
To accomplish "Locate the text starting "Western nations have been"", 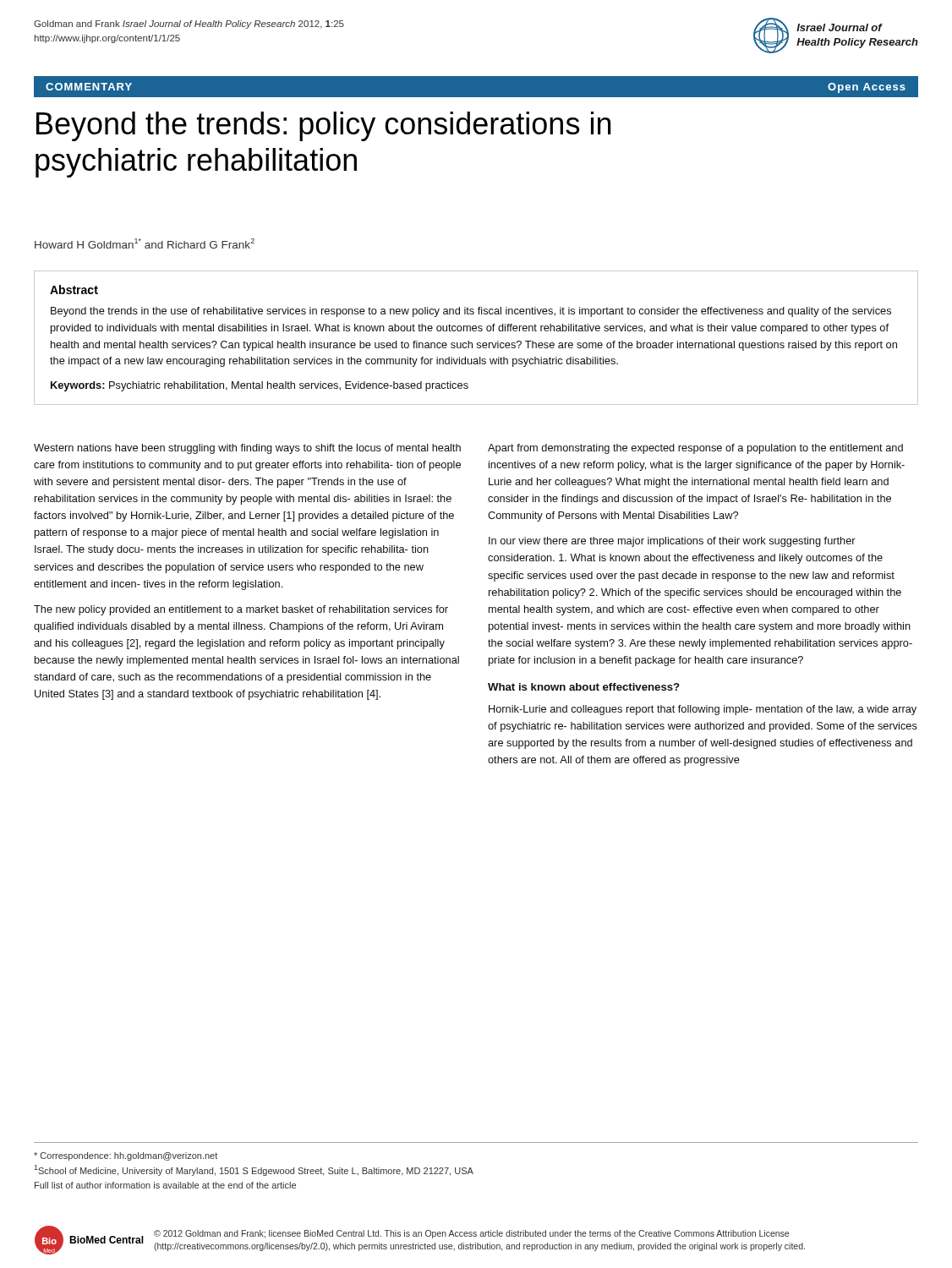I will [248, 516].
